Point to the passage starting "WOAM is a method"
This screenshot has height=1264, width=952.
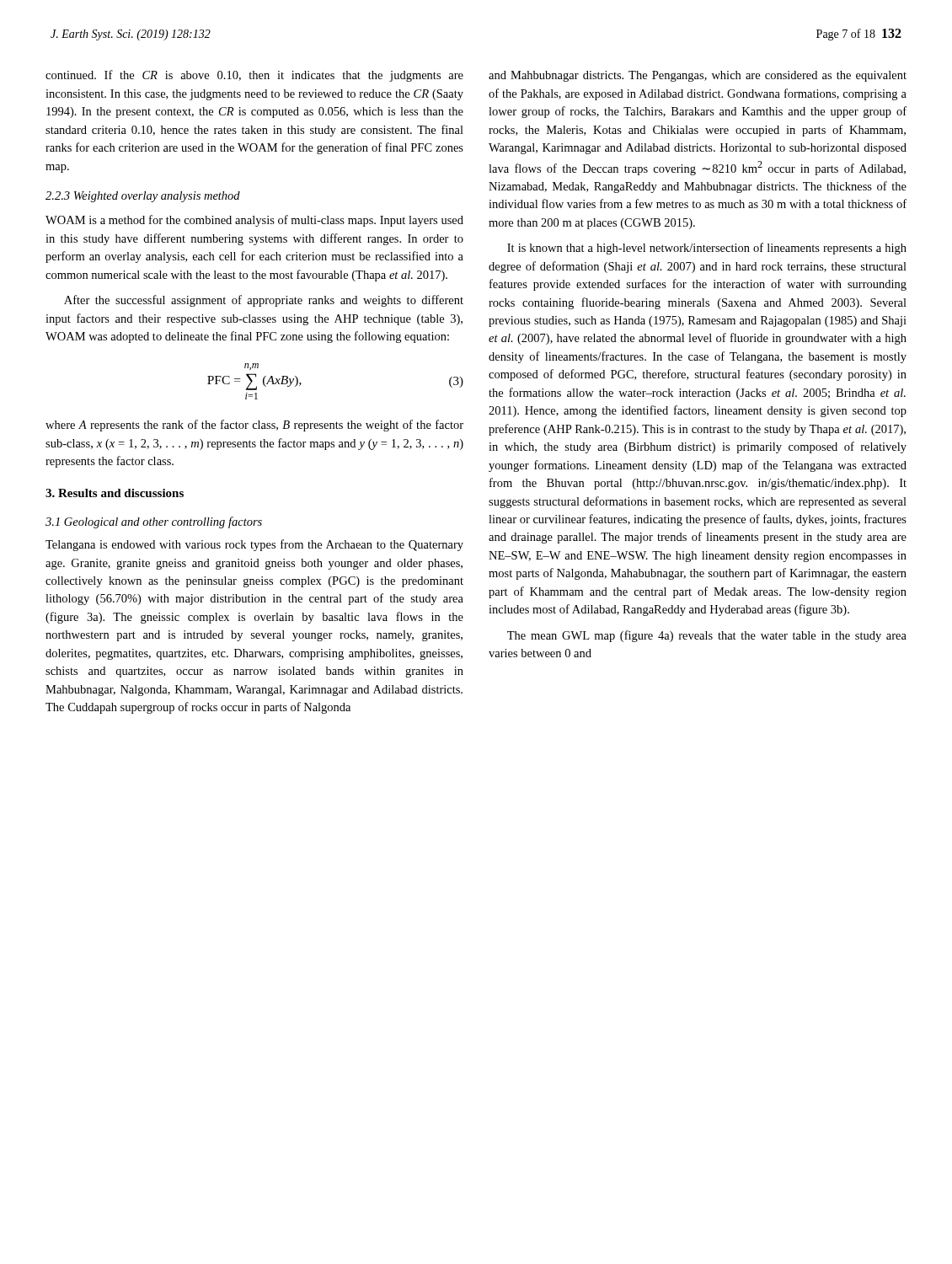[x=254, y=279]
